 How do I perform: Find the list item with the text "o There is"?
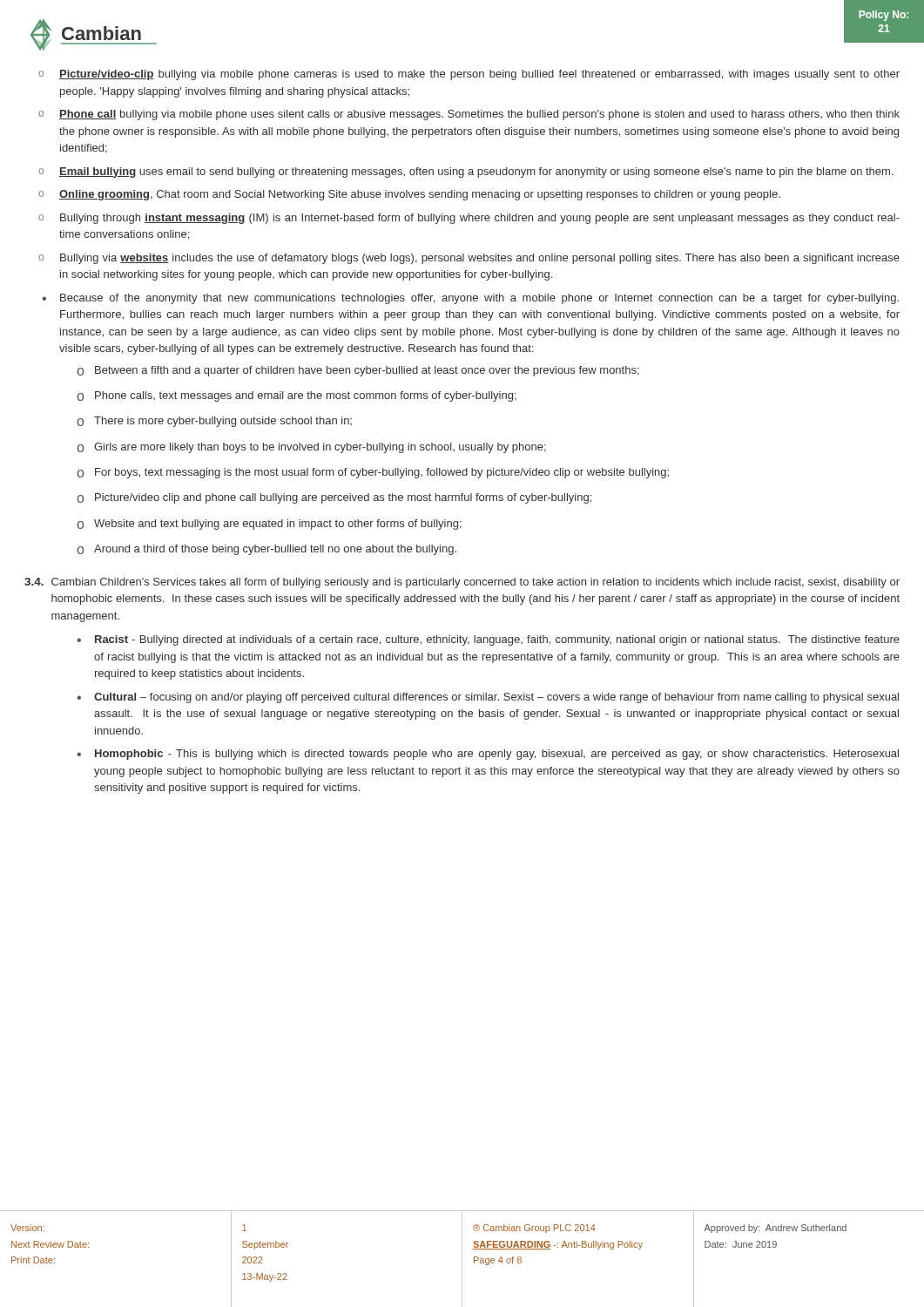point(214,422)
